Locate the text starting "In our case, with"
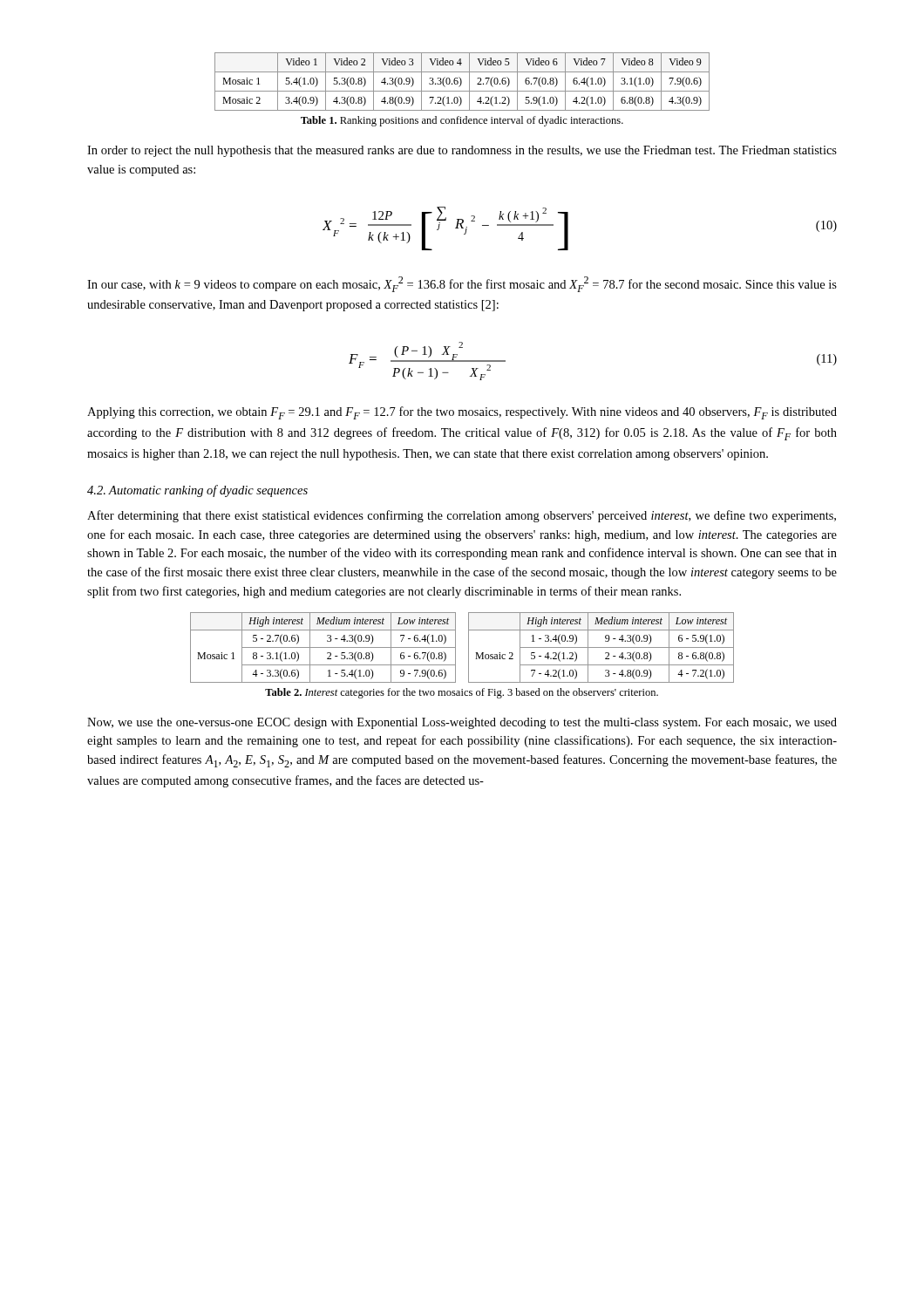Screen dimensions: 1308x924 click(462, 292)
